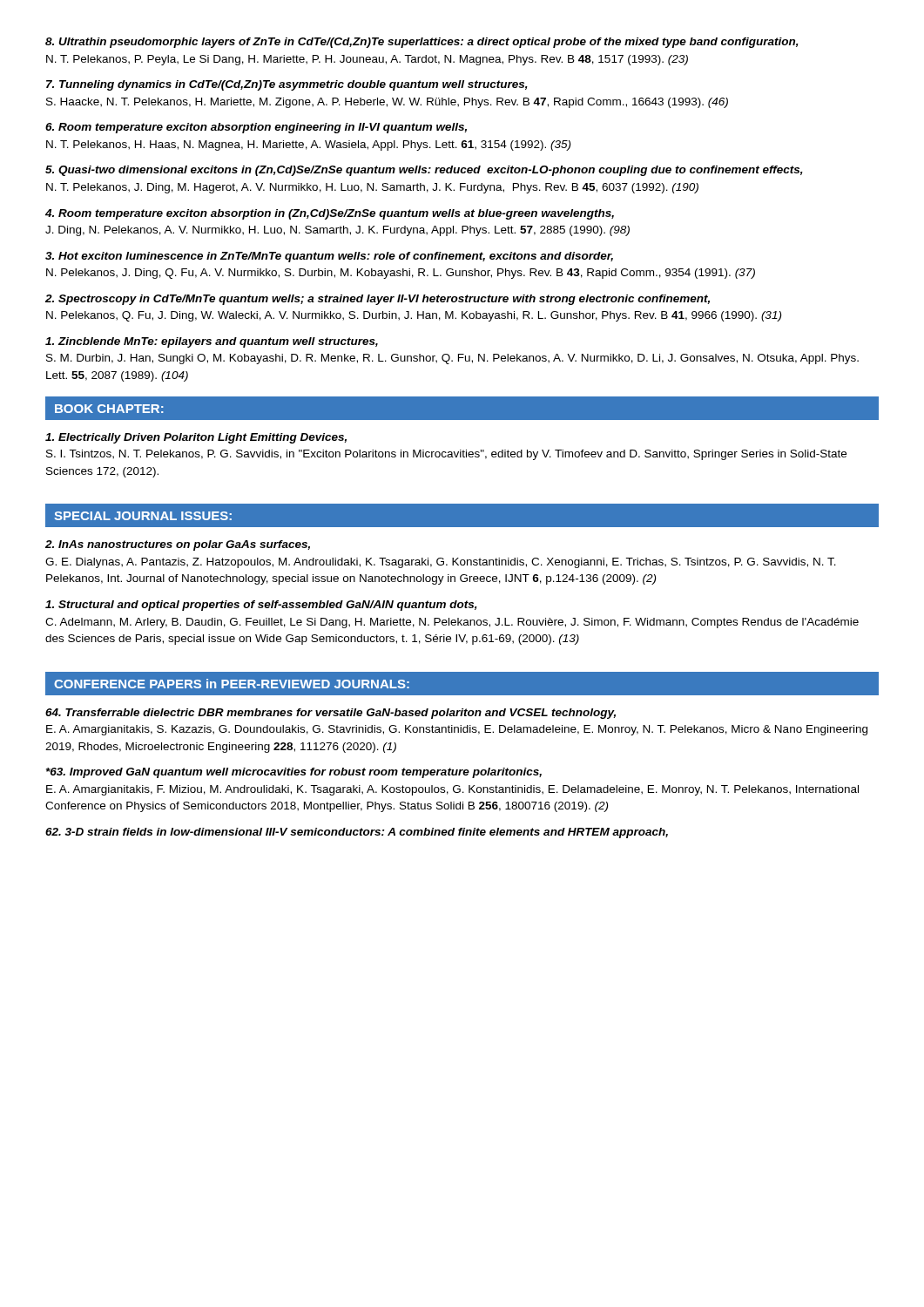Find the list item that says "2. Spectroscopy in CdTe/MnTe quantum wells; a strained"
This screenshot has height=1307, width=924.
[x=414, y=307]
